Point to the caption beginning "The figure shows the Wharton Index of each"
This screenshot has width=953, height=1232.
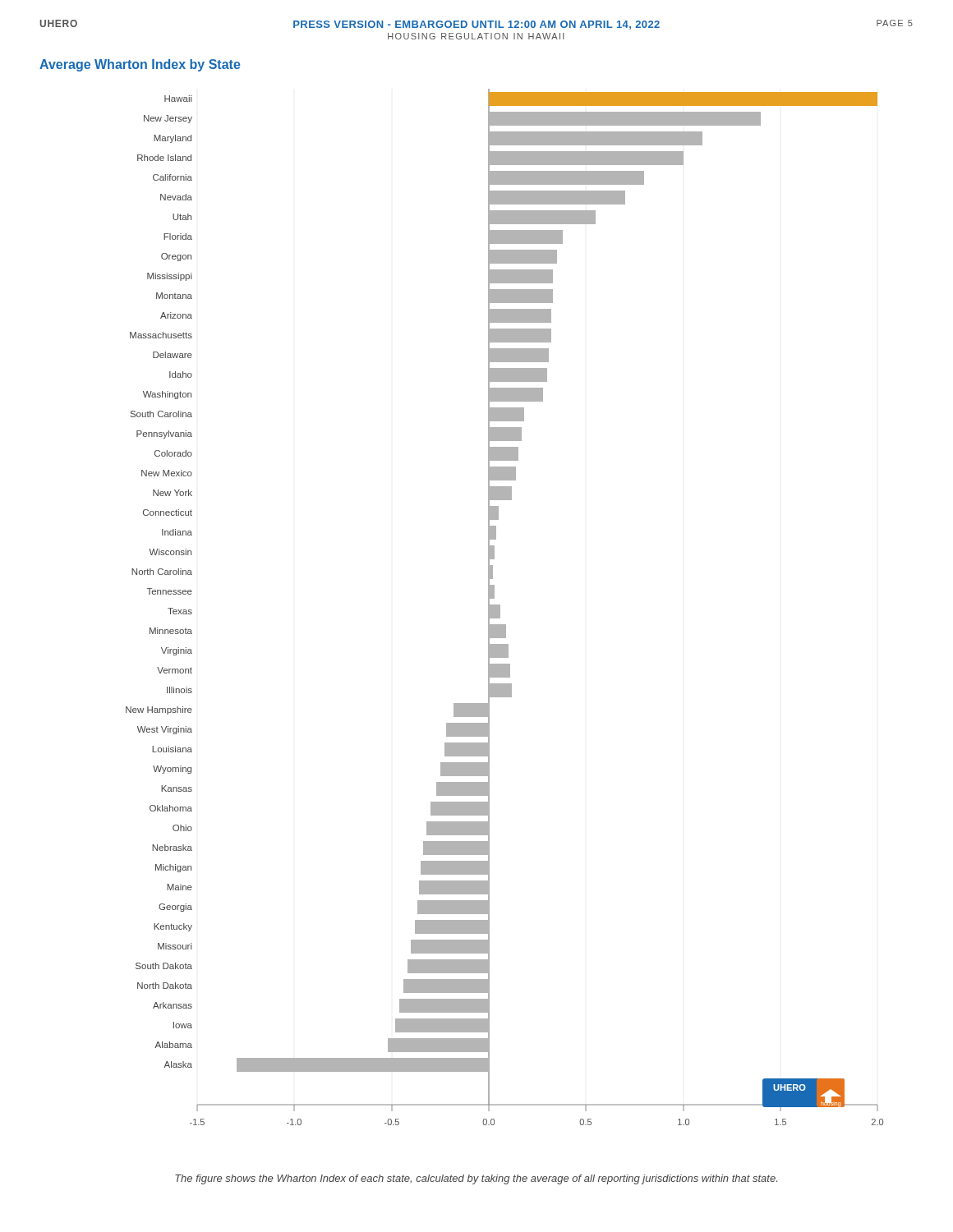click(476, 1178)
